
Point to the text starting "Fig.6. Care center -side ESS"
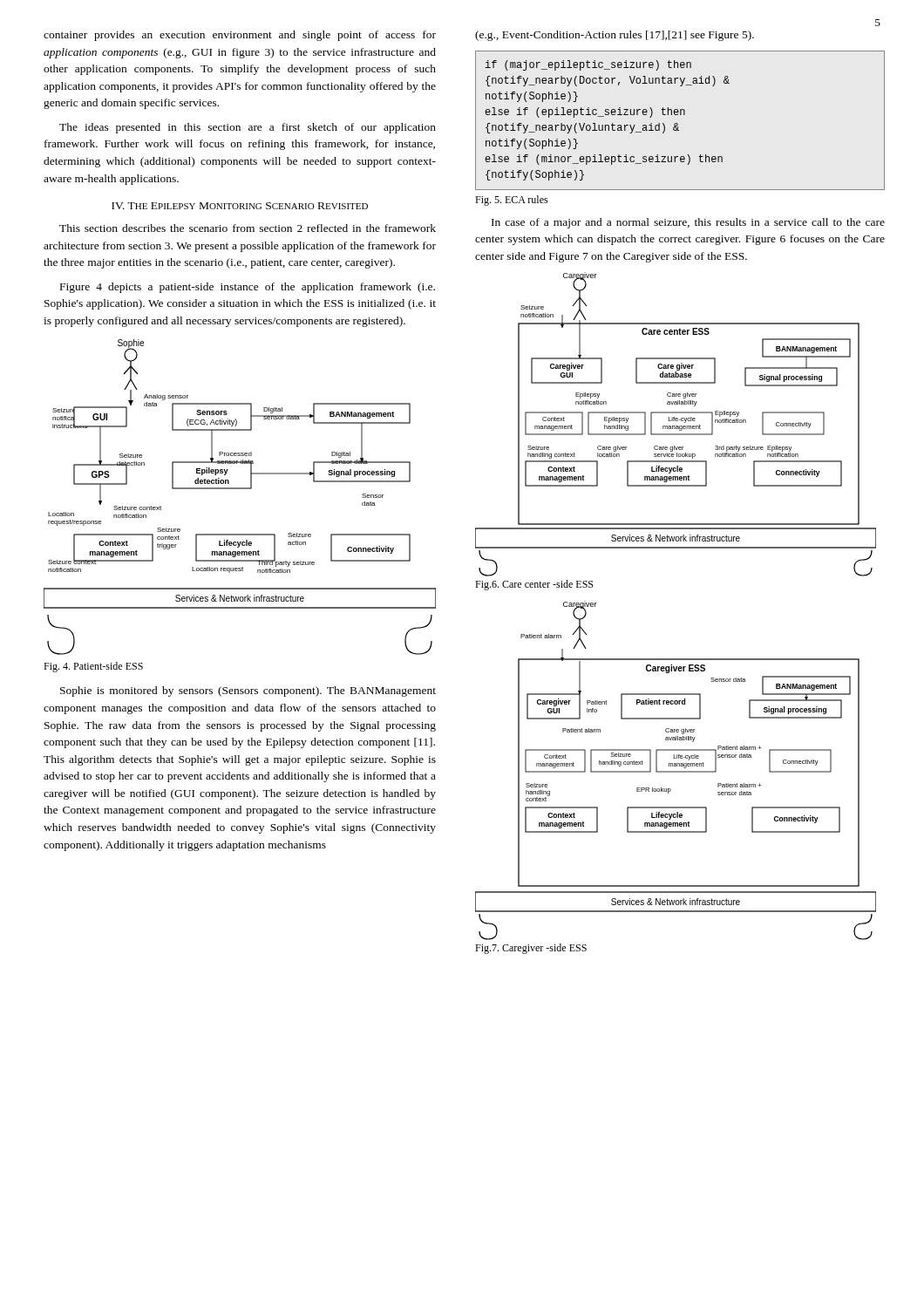click(534, 584)
